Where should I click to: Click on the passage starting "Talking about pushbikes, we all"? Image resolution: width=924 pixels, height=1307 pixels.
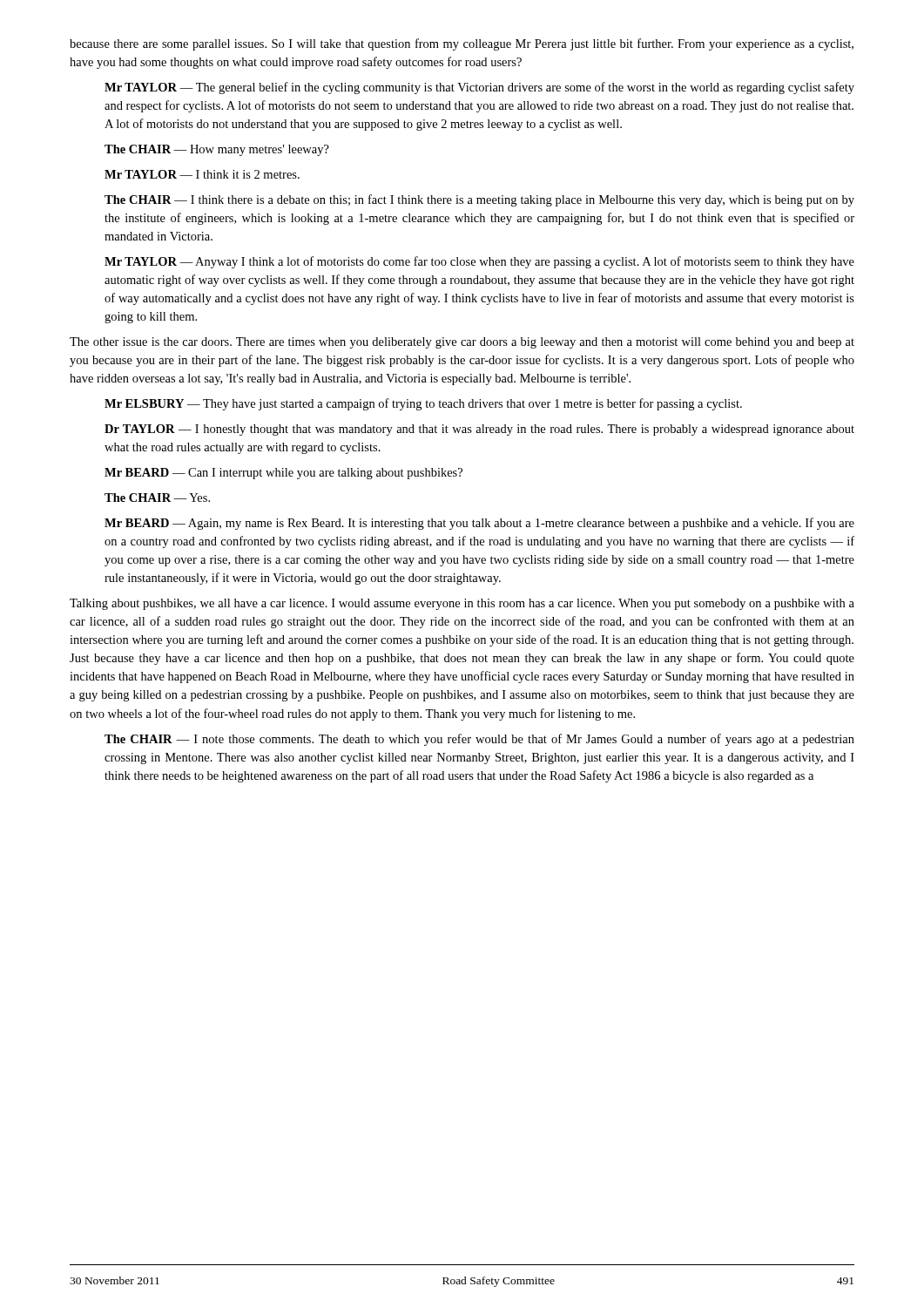(x=462, y=658)
